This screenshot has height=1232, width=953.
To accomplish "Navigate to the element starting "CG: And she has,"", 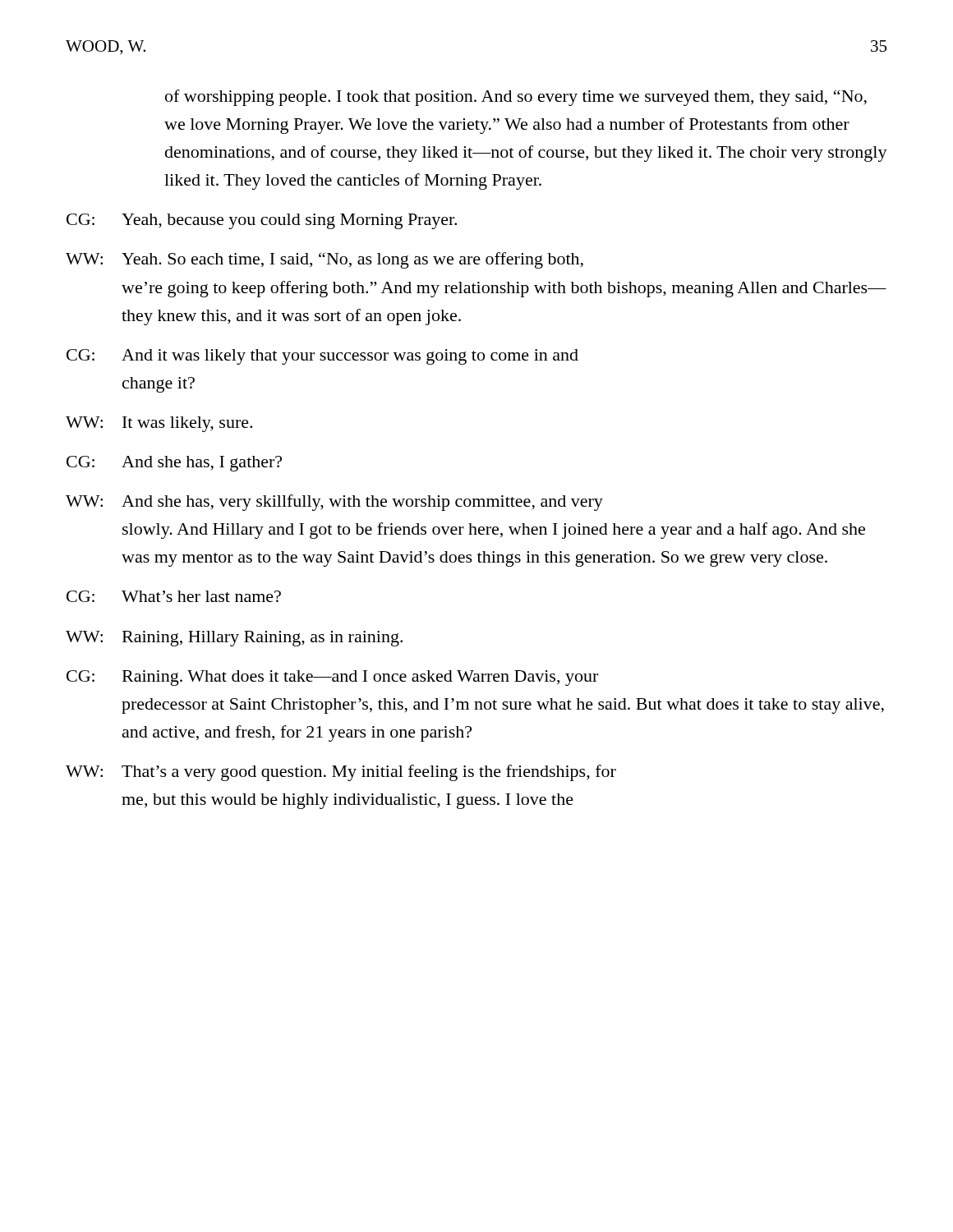I will tap(174, 464).
